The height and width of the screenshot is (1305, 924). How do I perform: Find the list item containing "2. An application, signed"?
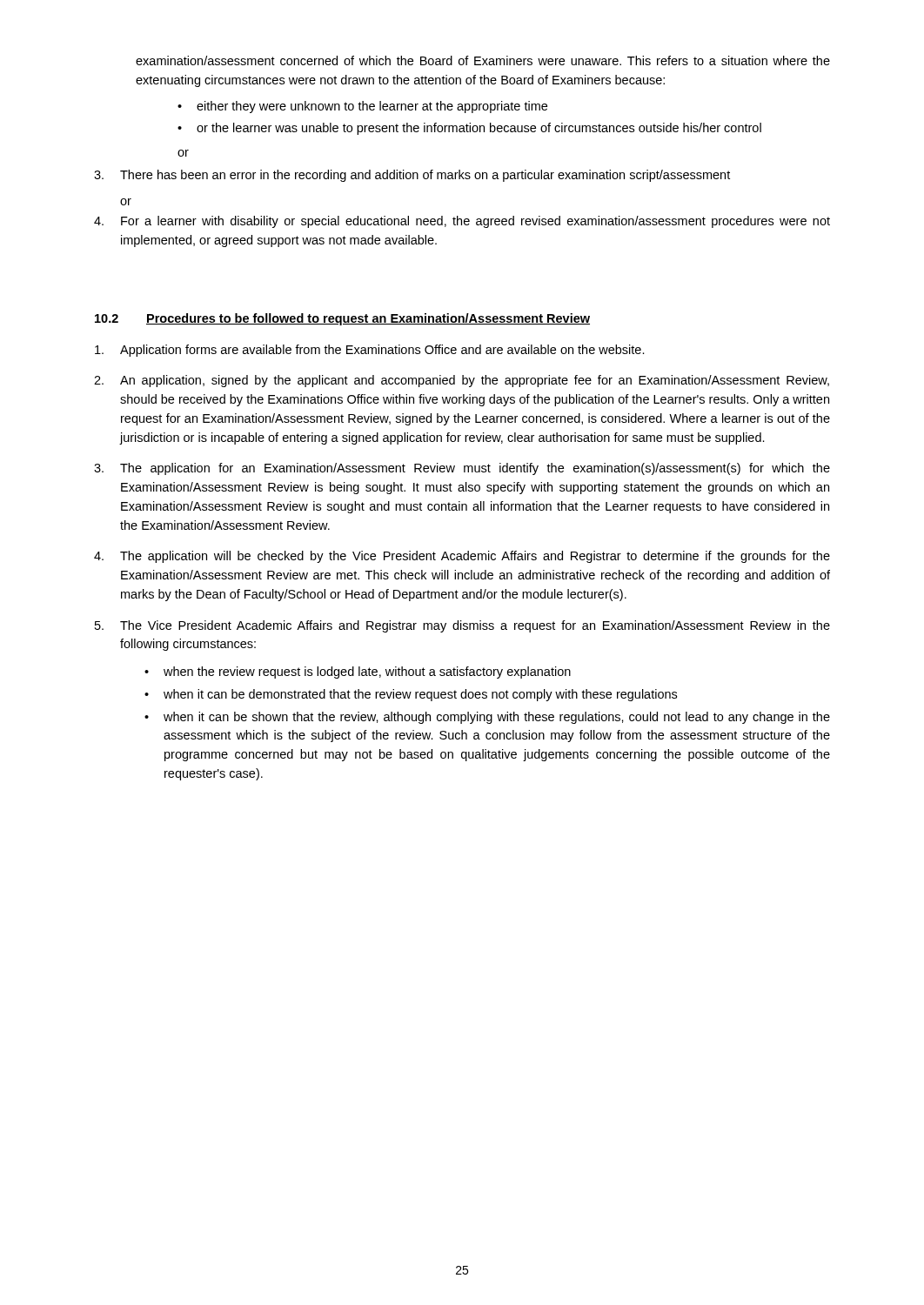coord(462,410)
